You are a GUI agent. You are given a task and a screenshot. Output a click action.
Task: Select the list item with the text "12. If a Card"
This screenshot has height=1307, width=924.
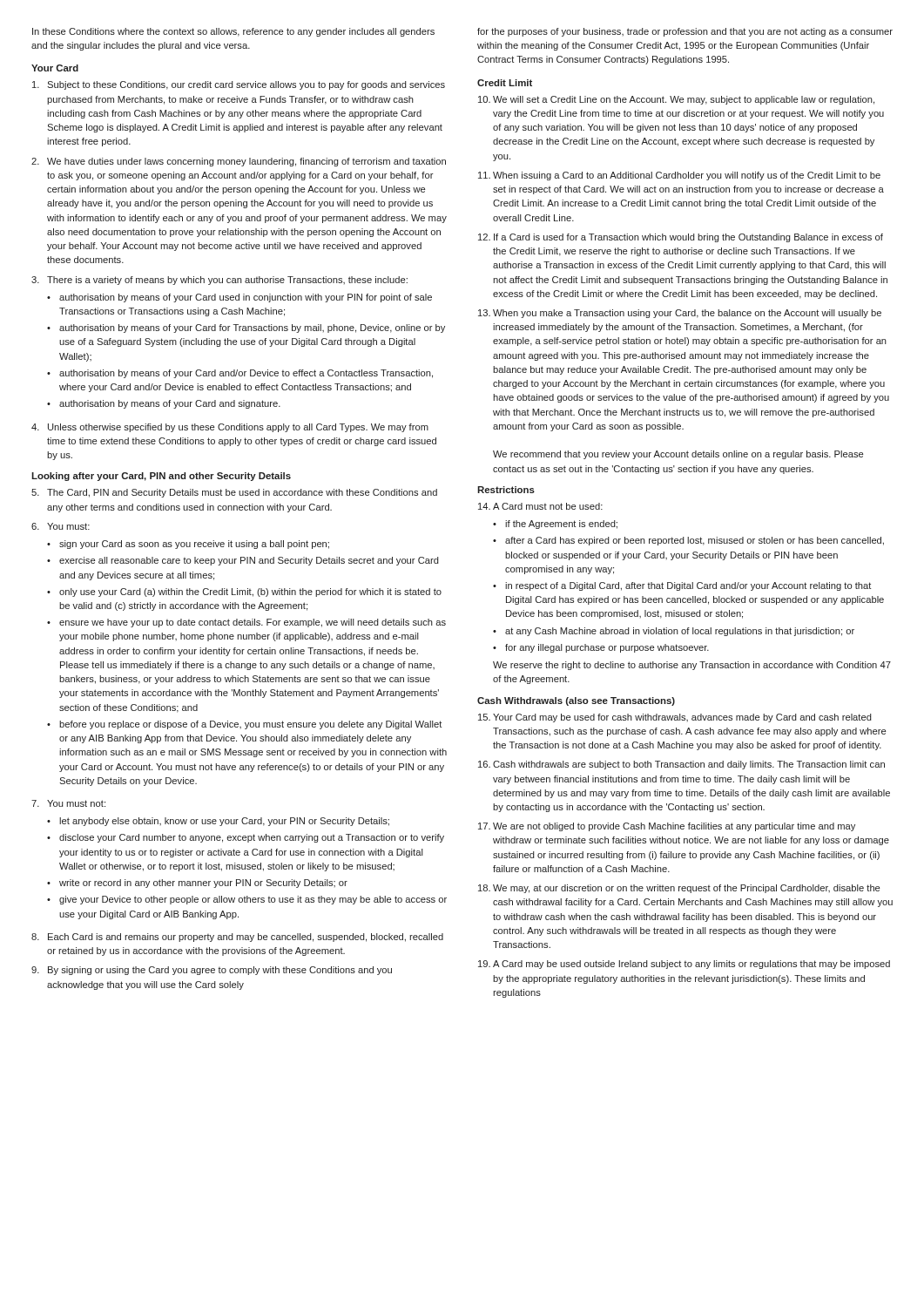(x=685, y=265)
